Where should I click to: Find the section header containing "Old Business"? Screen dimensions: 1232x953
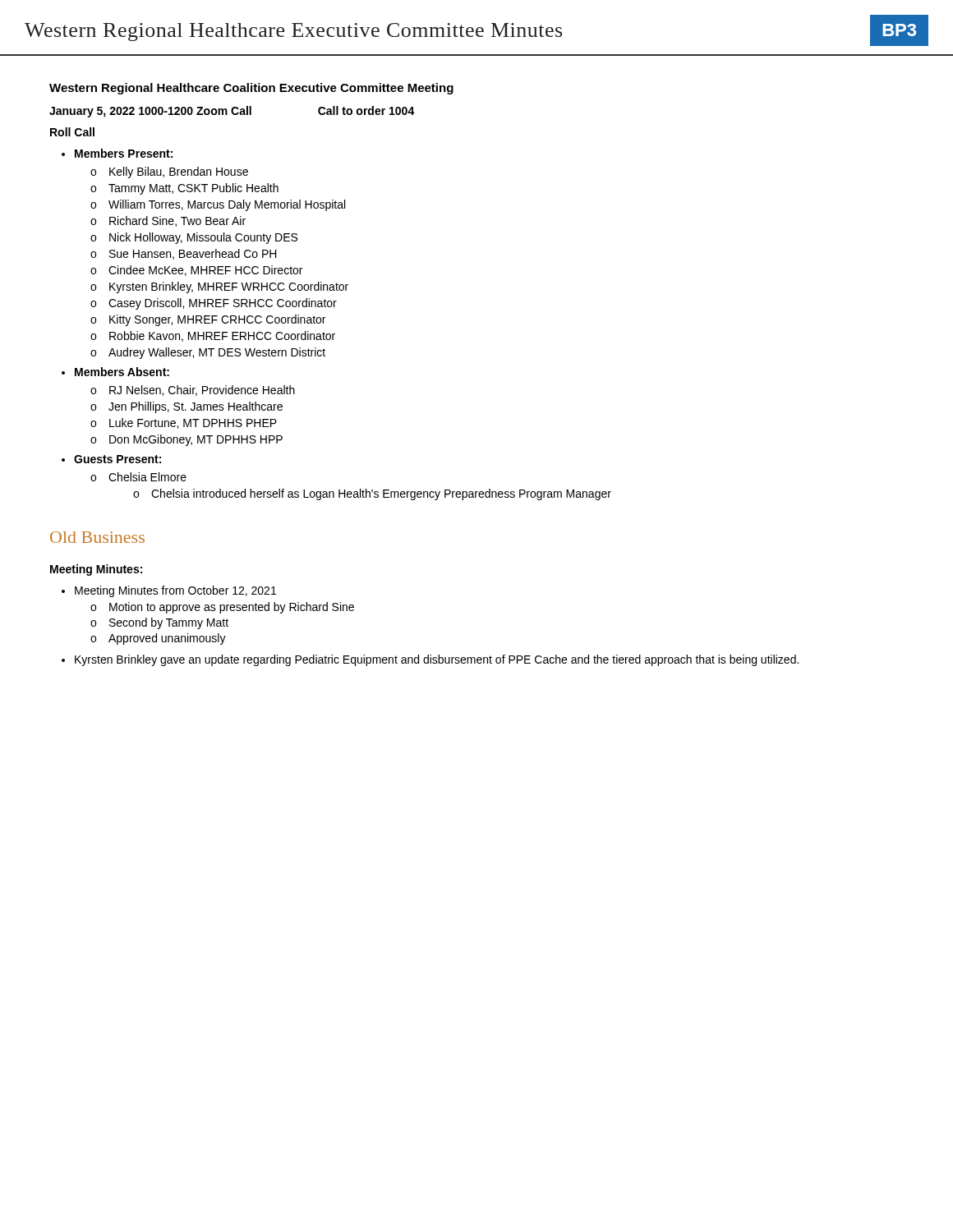click(97, 537)
